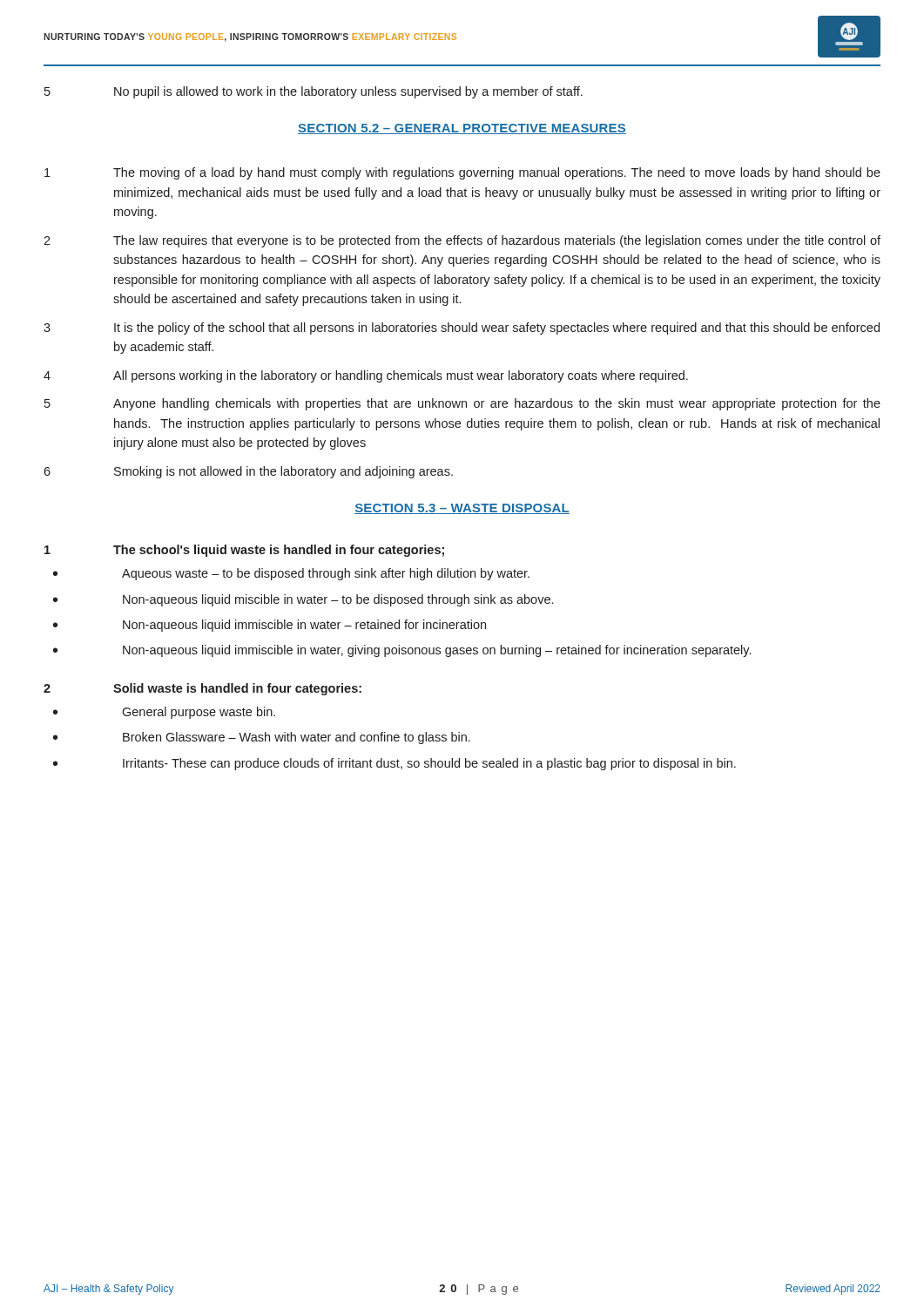Point to the block beginning "• Aqueous waste – to be"
The height and width of the screenshot is (1307, 924).
(462, 574)
